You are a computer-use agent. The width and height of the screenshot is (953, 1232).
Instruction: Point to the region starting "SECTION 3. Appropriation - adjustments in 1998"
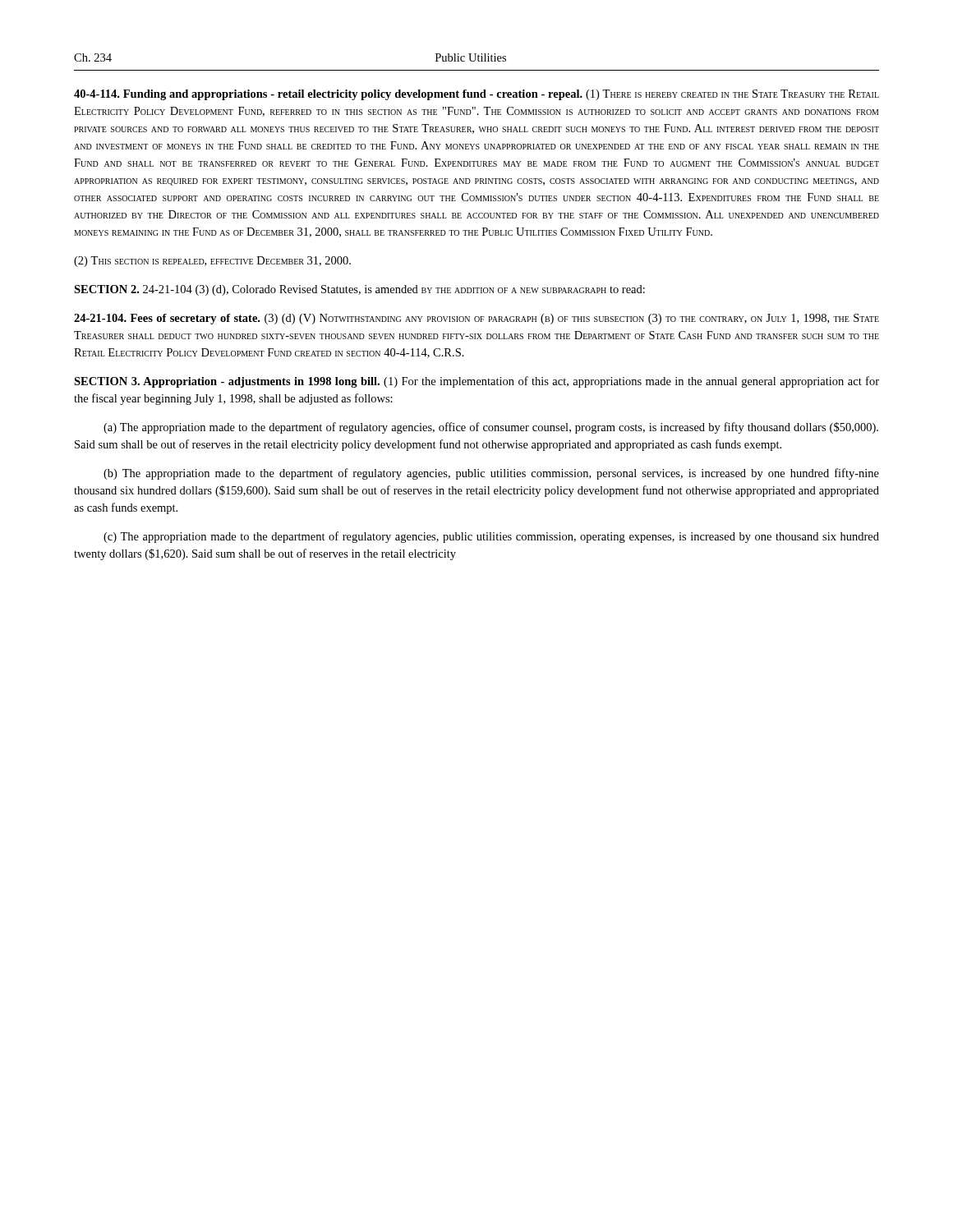tap(476, 390)
